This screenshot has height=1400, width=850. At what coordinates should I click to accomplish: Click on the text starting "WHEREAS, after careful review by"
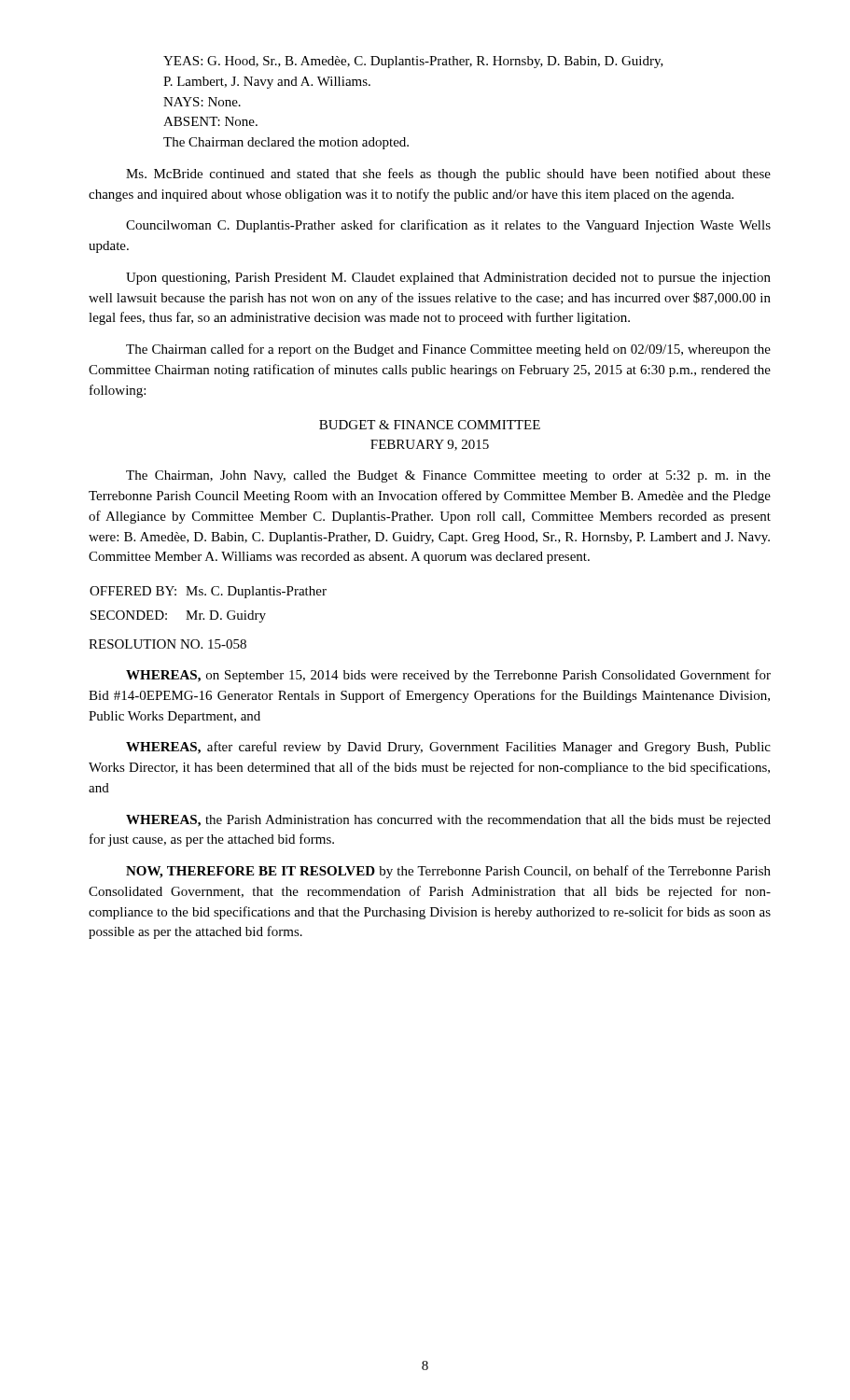click(430, 767)
